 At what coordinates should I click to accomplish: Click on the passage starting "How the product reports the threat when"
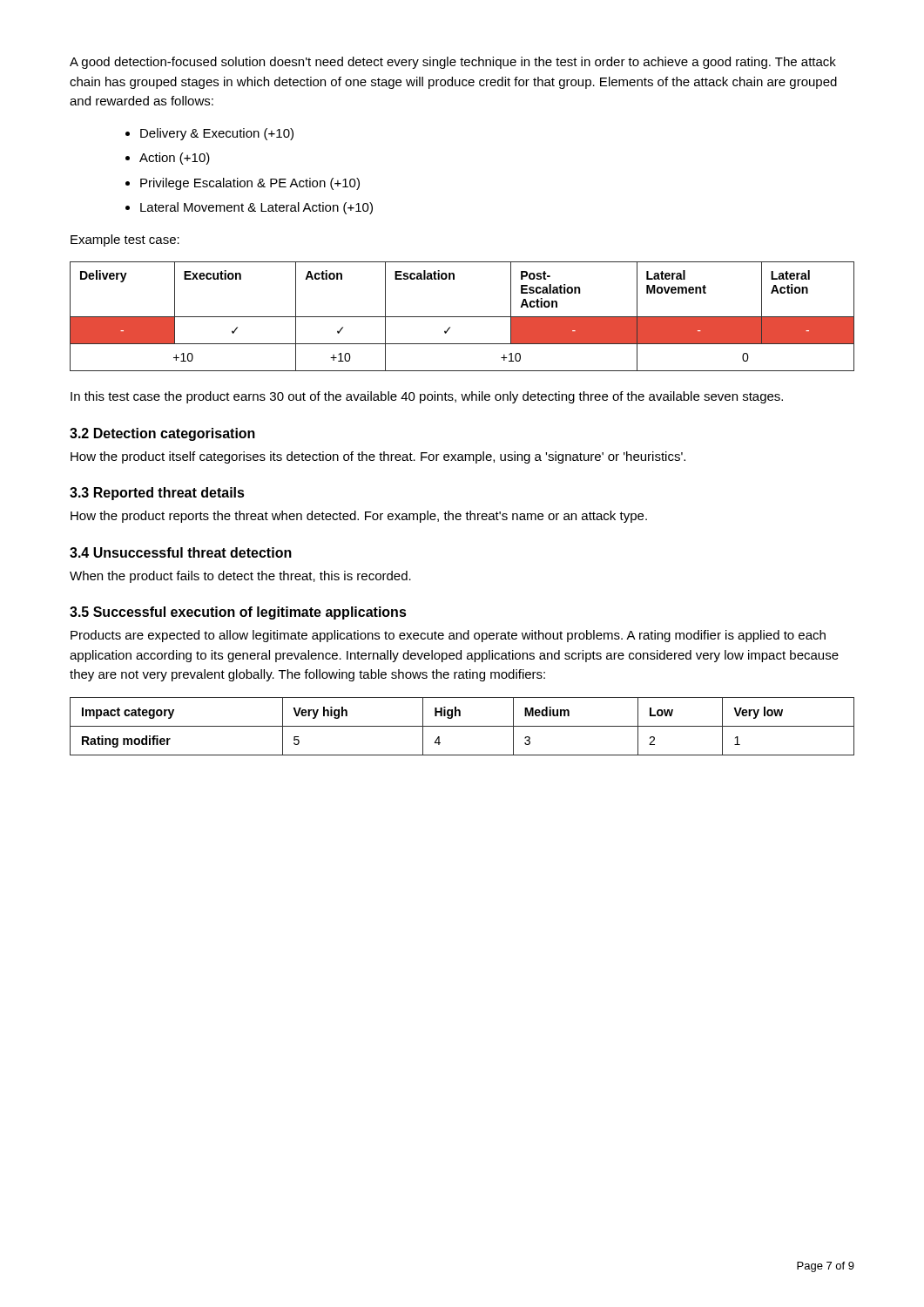tap(359, 515)
